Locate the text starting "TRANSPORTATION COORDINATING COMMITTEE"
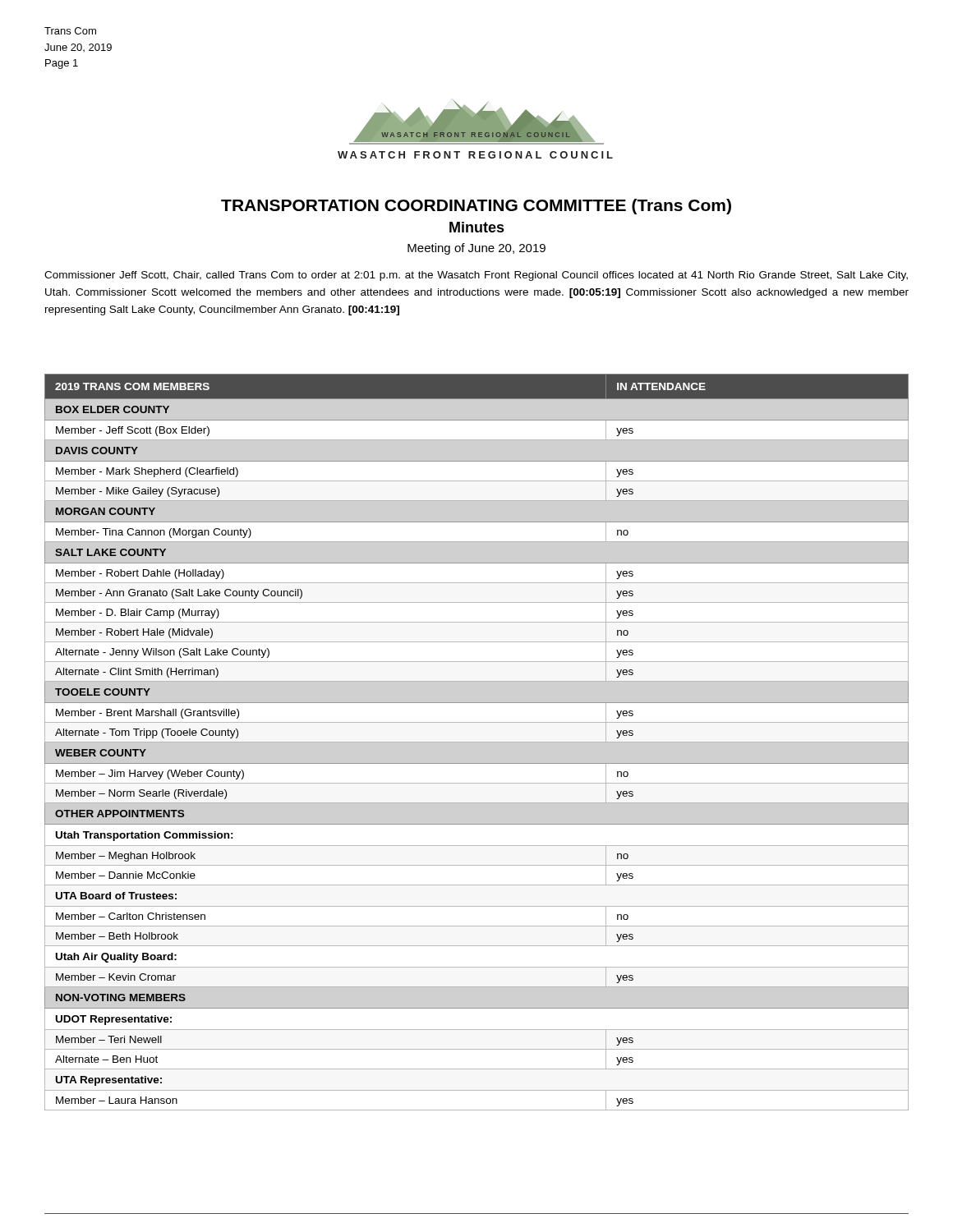 pos(476,225)
